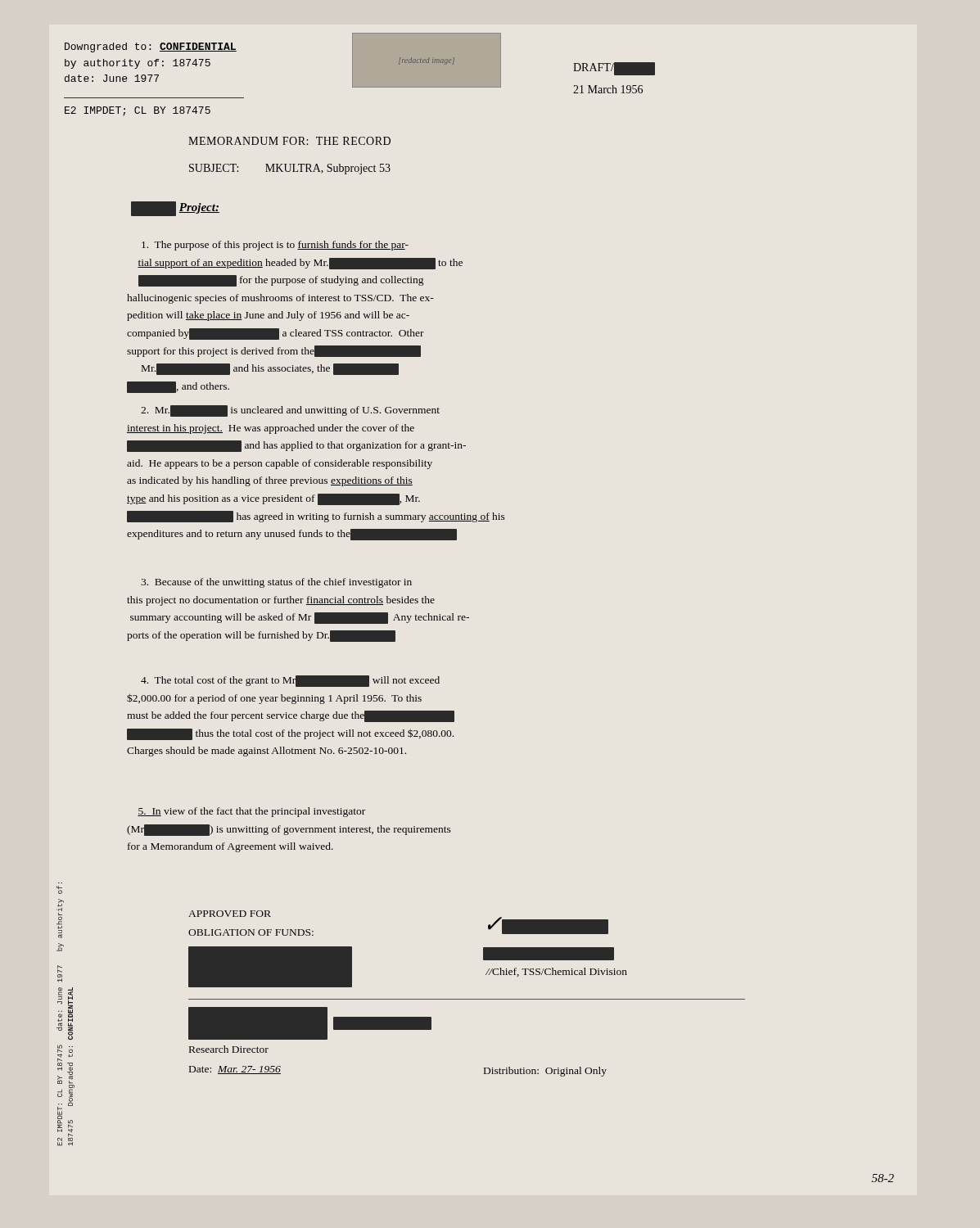Find the block on this page that starts "MEMORANDUM FOR: THE"
This screenshot has height=1228, width=980.
tap(290, 141)
